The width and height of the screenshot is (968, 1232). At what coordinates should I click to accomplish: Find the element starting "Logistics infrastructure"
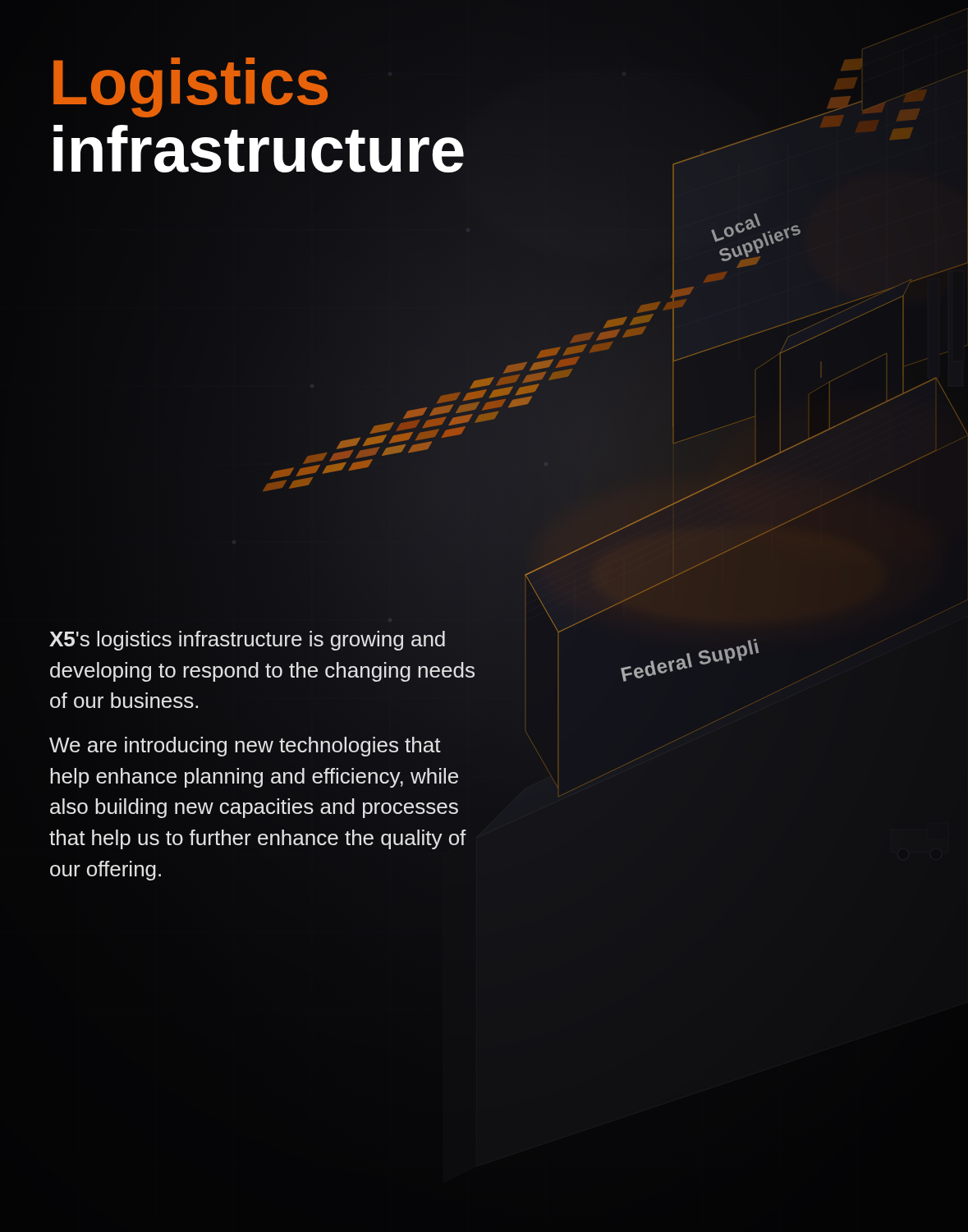[279, 117]
